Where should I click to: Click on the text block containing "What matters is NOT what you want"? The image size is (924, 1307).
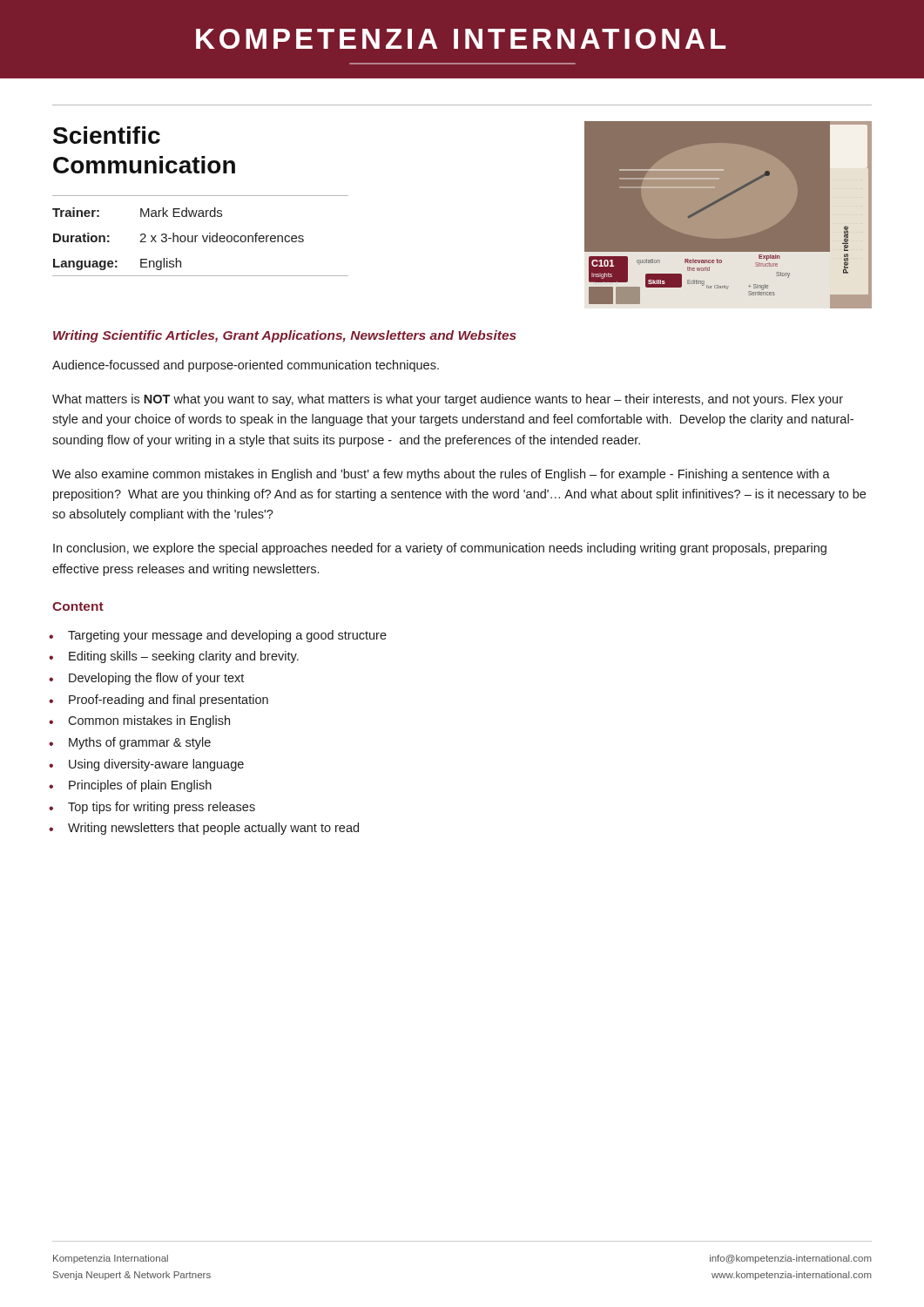453,419
